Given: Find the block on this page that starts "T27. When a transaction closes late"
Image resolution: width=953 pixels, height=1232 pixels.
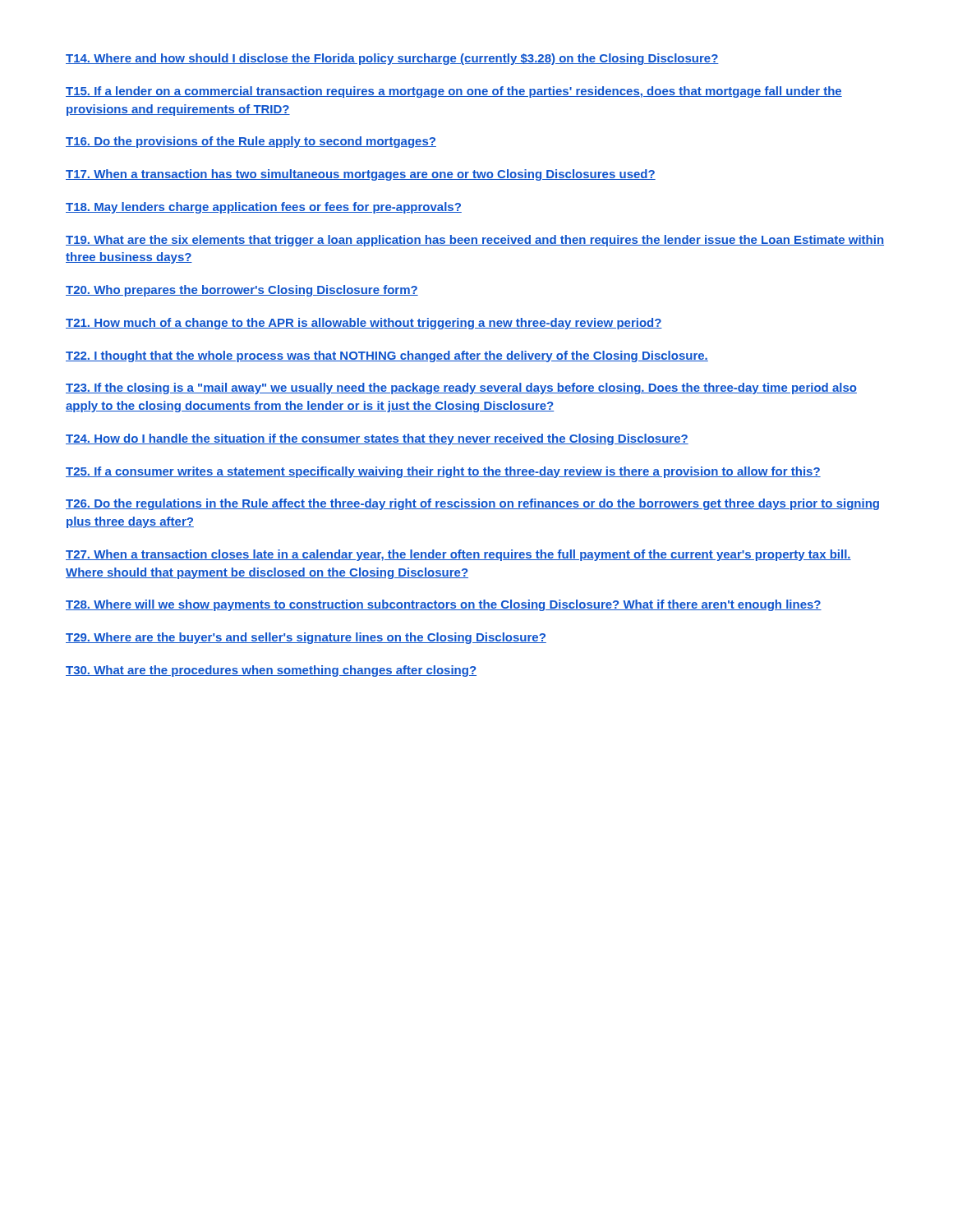Looking at the screenshot, I should 458,563.
